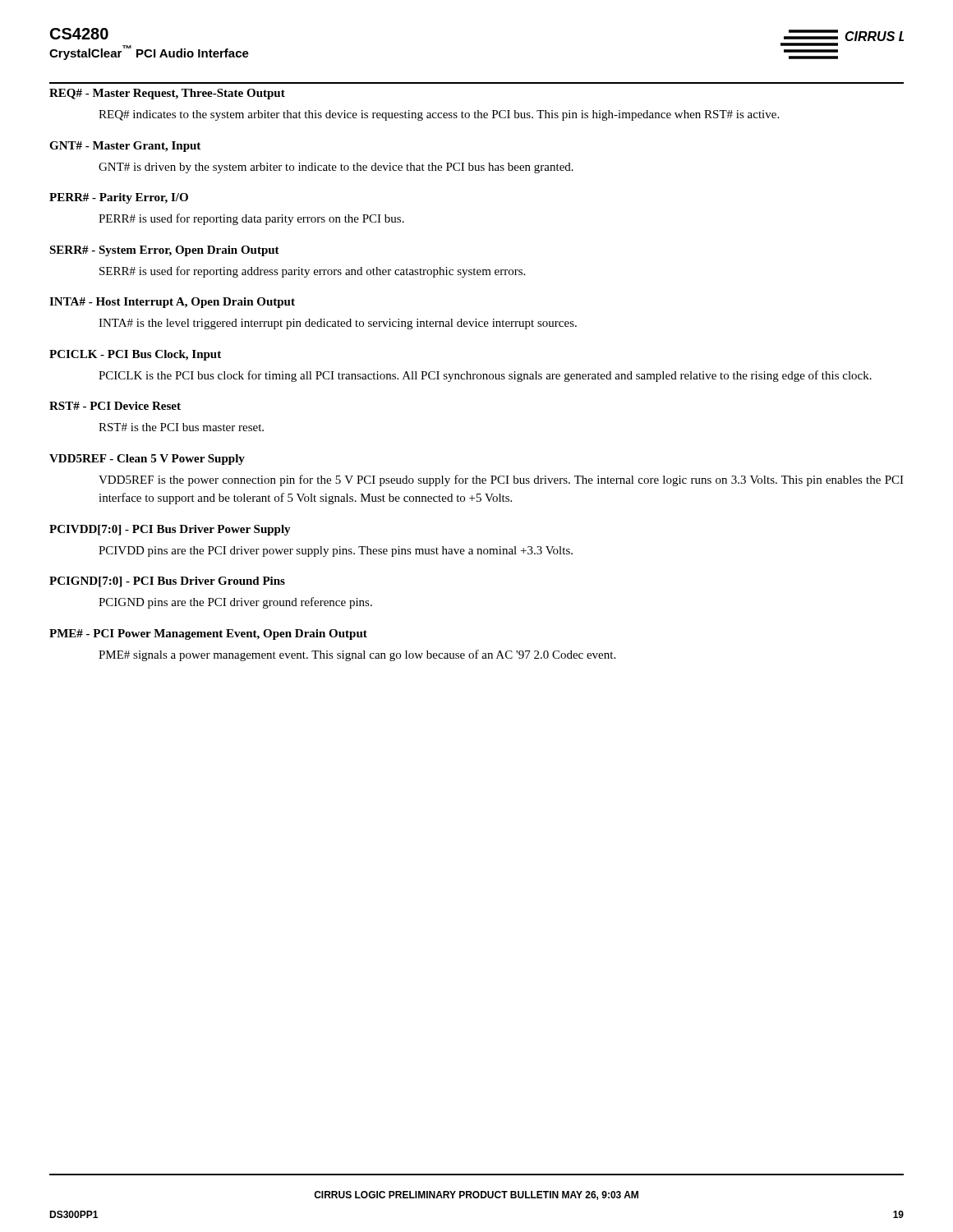
Task: Point to the block beginning "RST# is the PCI"
Action: (182, 427)
